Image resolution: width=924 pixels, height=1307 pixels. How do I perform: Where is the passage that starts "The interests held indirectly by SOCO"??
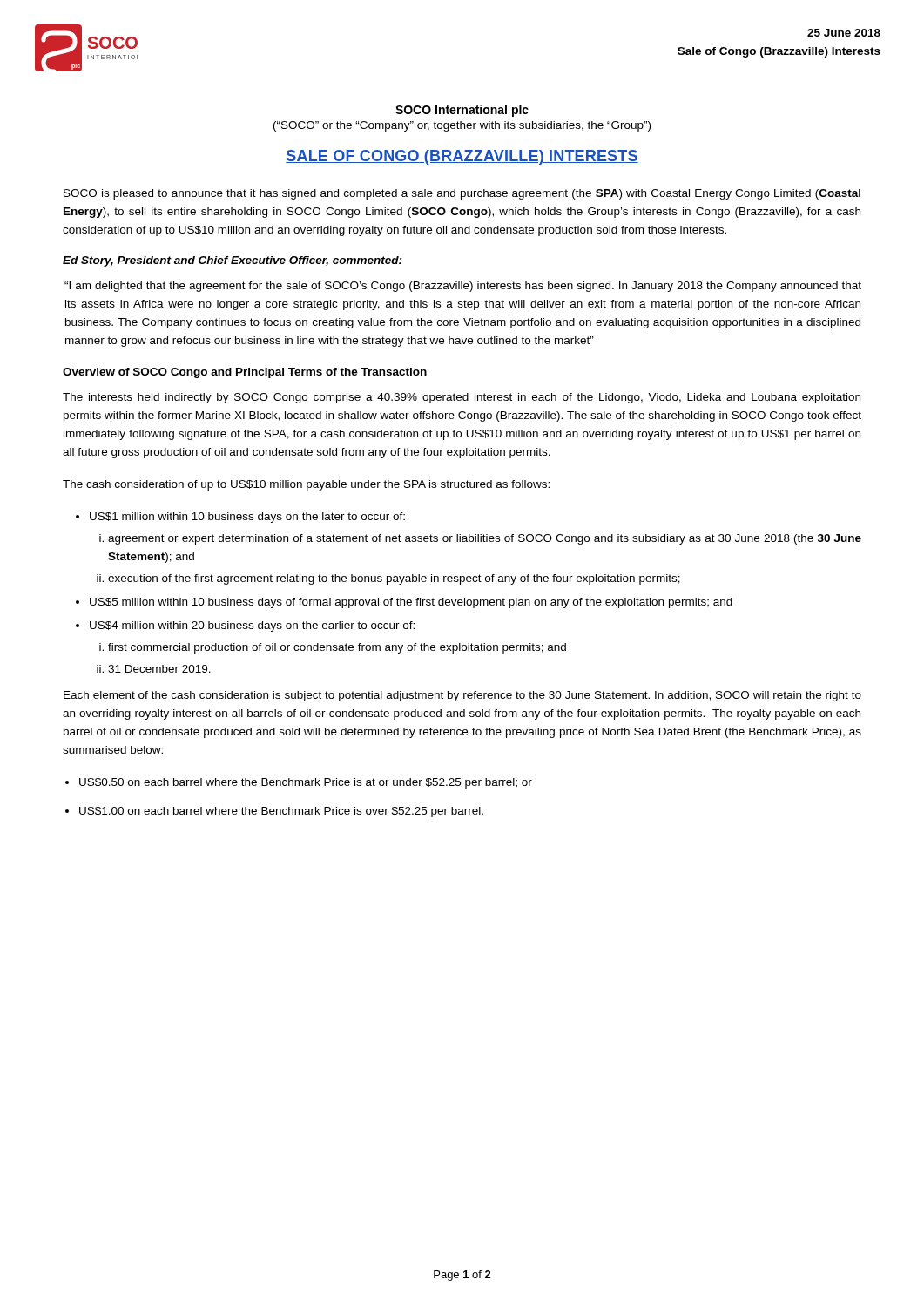(x=462, y=425)
